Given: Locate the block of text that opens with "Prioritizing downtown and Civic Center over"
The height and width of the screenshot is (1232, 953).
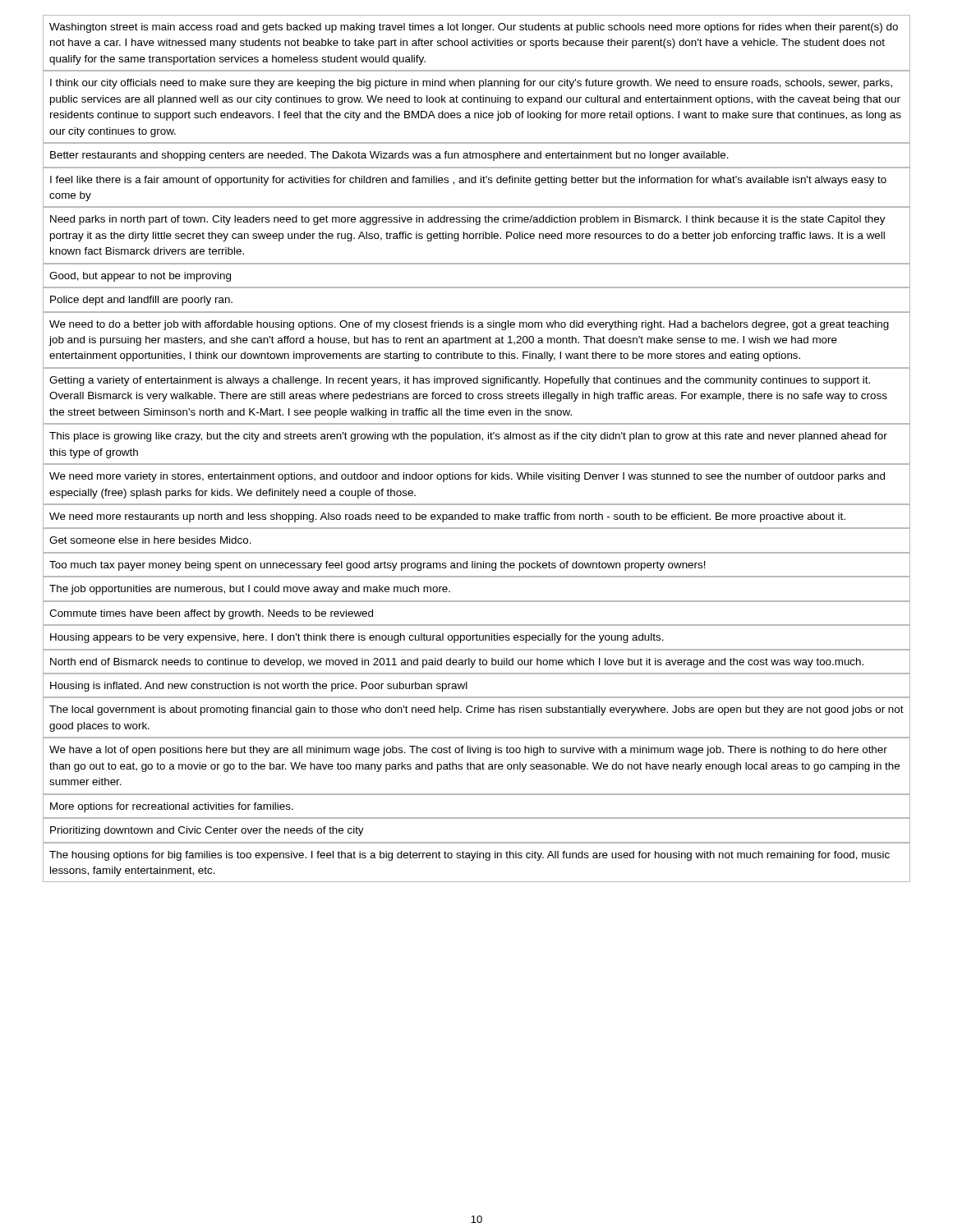Looking at the screenshot, I should (x=206, y=830).
